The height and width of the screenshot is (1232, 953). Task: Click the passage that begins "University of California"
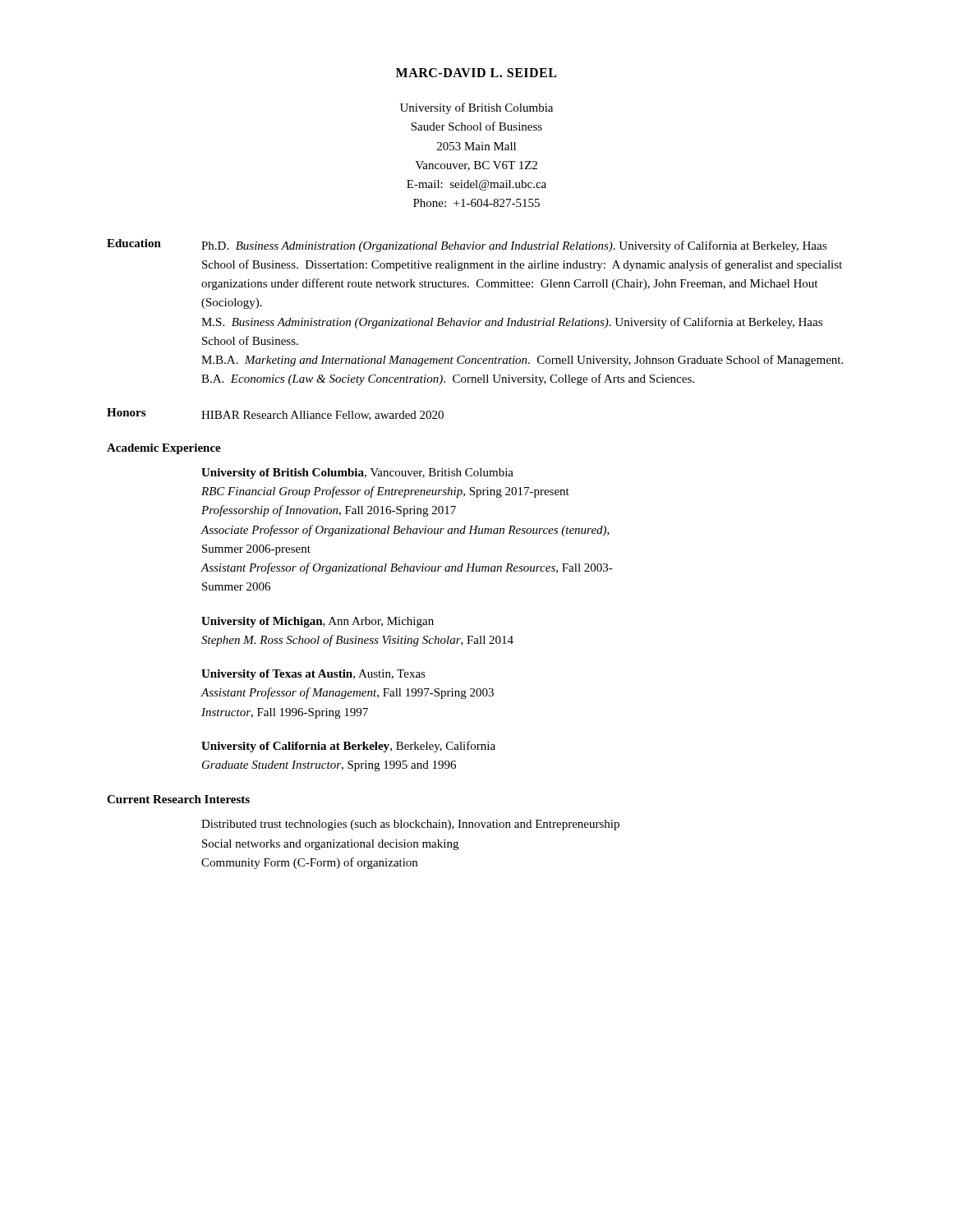click(348, 755)
